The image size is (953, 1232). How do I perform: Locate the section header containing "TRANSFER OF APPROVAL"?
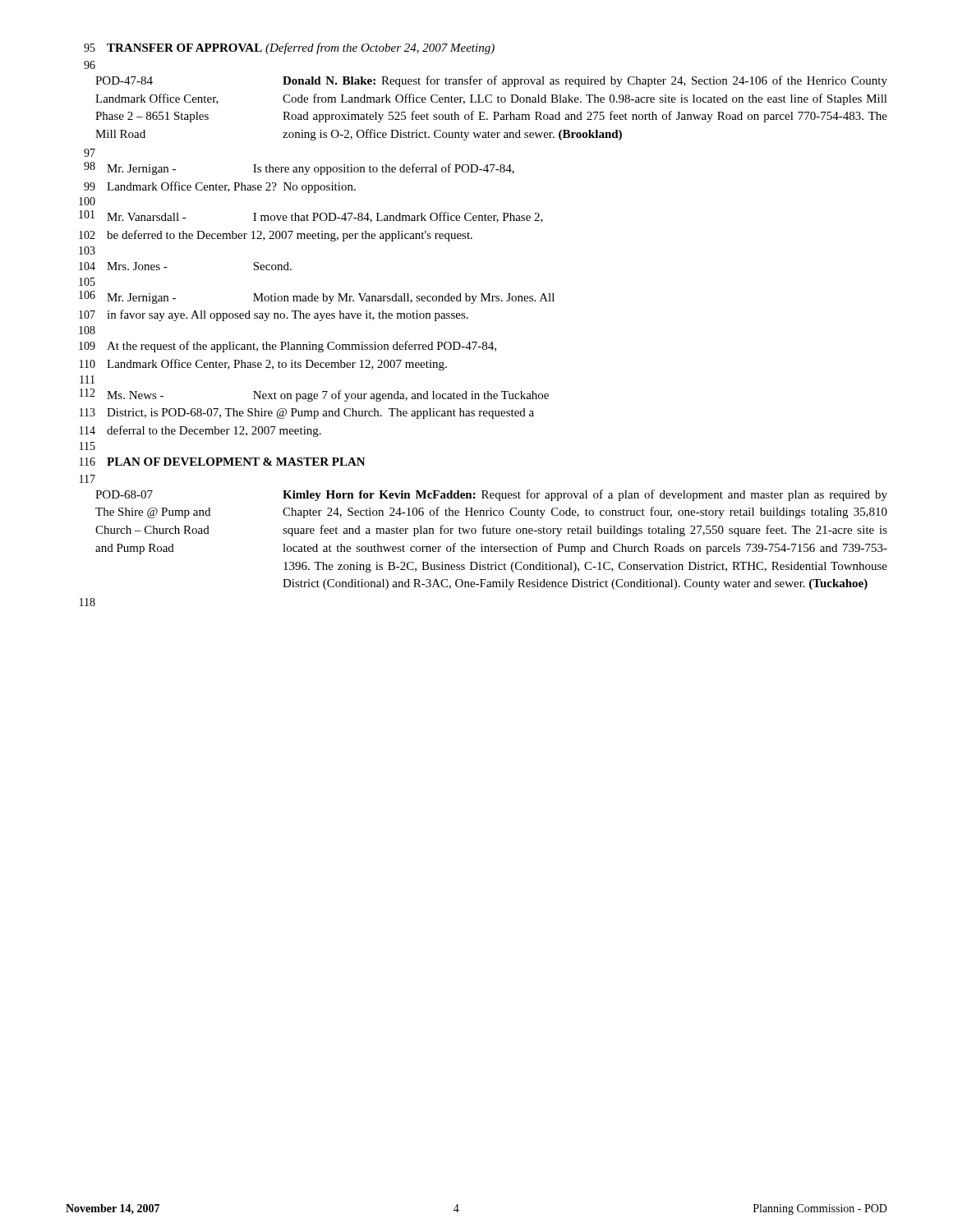pyautogui.click(x=301, y=48)
